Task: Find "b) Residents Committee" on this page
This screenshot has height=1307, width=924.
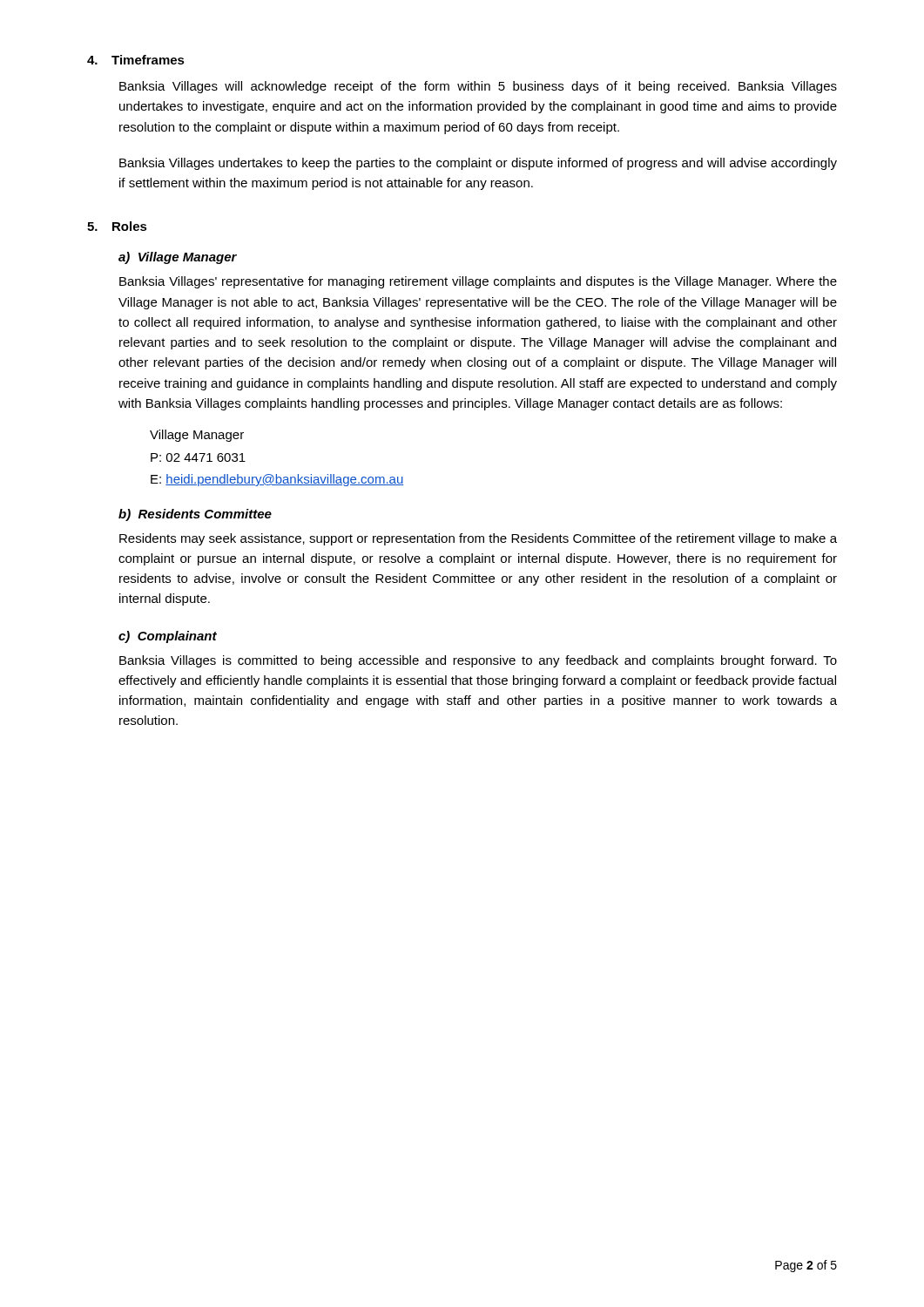Action: (x=195, y=513)
